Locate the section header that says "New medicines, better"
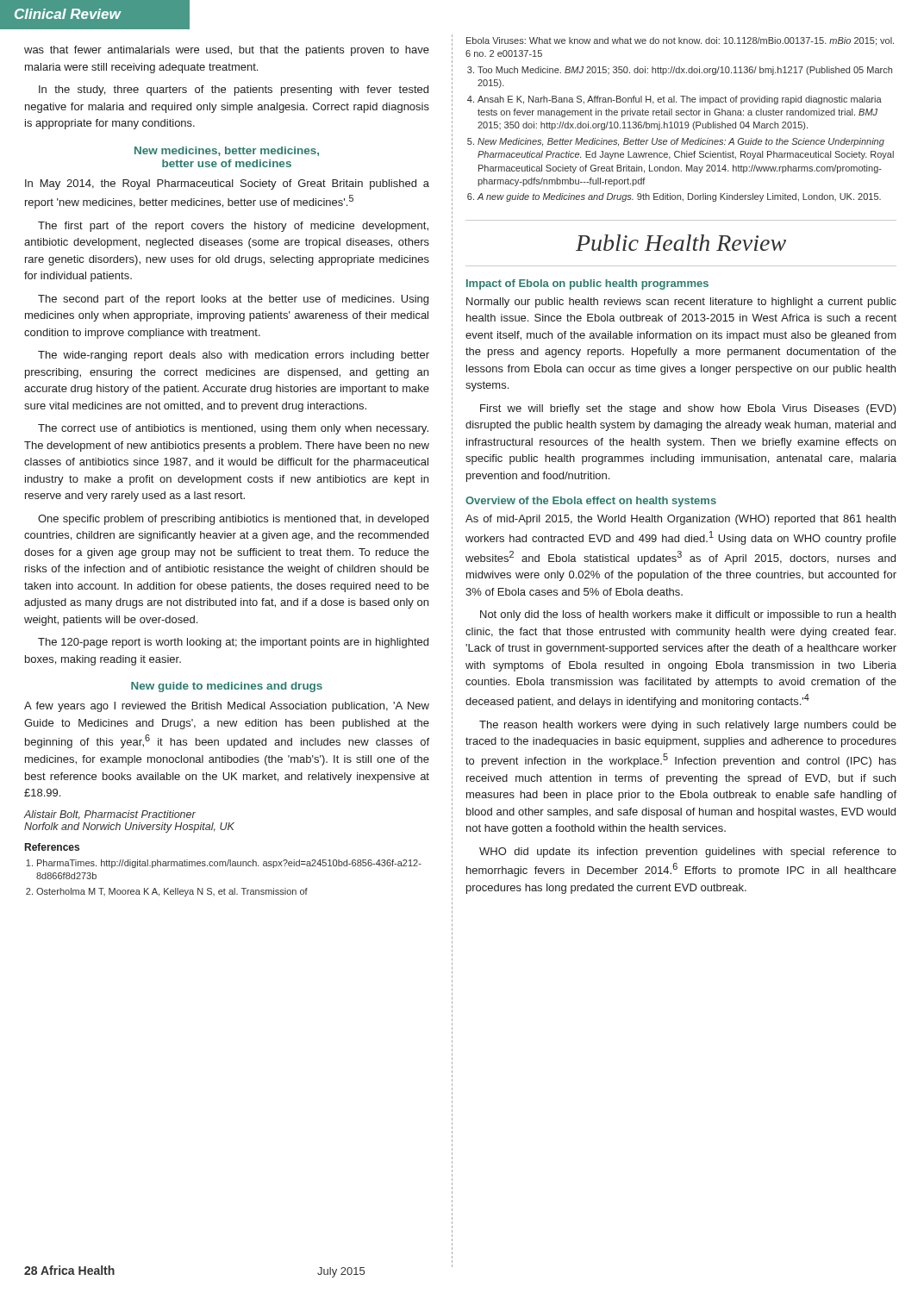This screenshot has height=1293, width=924. [227, 156]
